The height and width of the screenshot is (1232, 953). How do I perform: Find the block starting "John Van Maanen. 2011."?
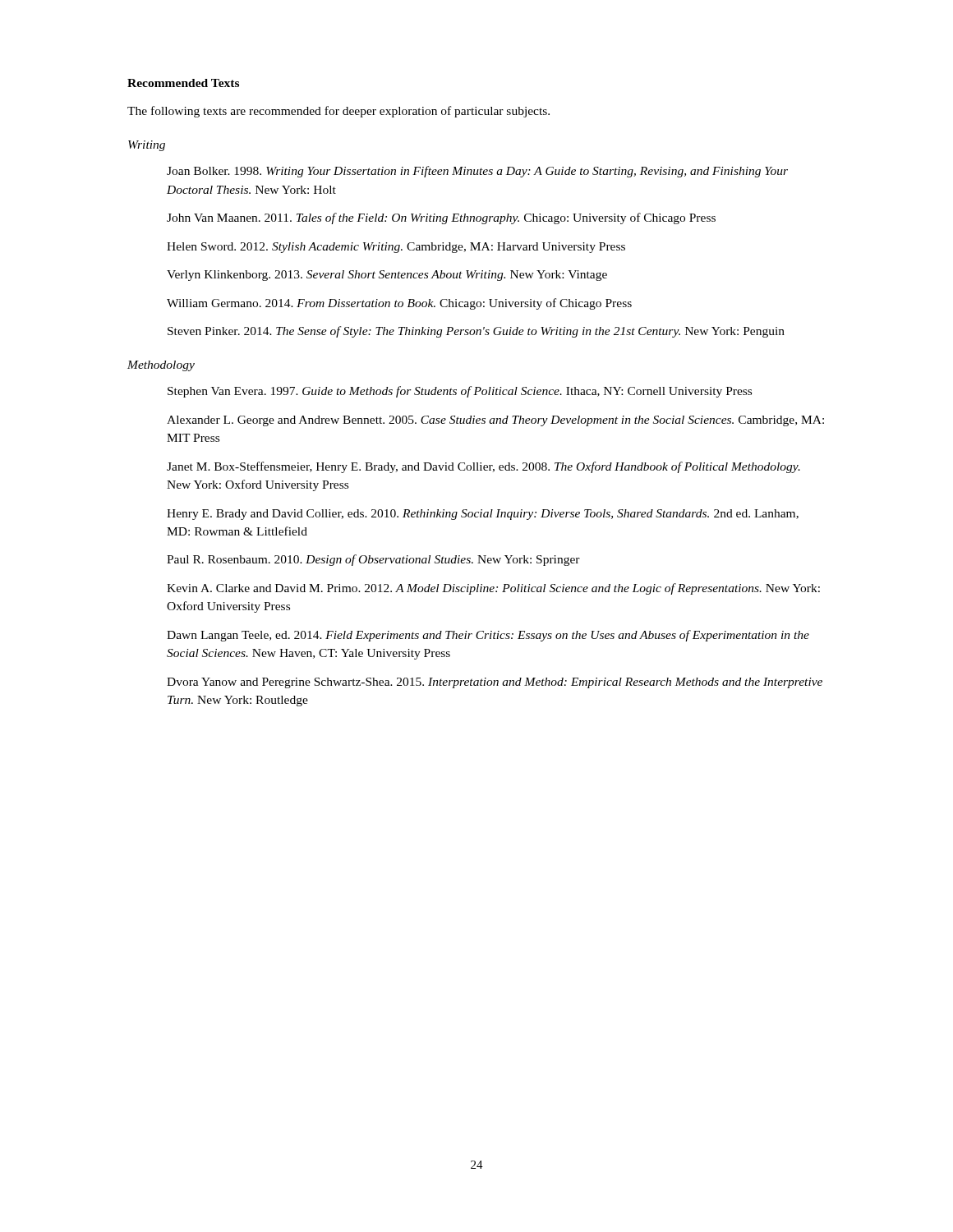click(x=441, y=218)
